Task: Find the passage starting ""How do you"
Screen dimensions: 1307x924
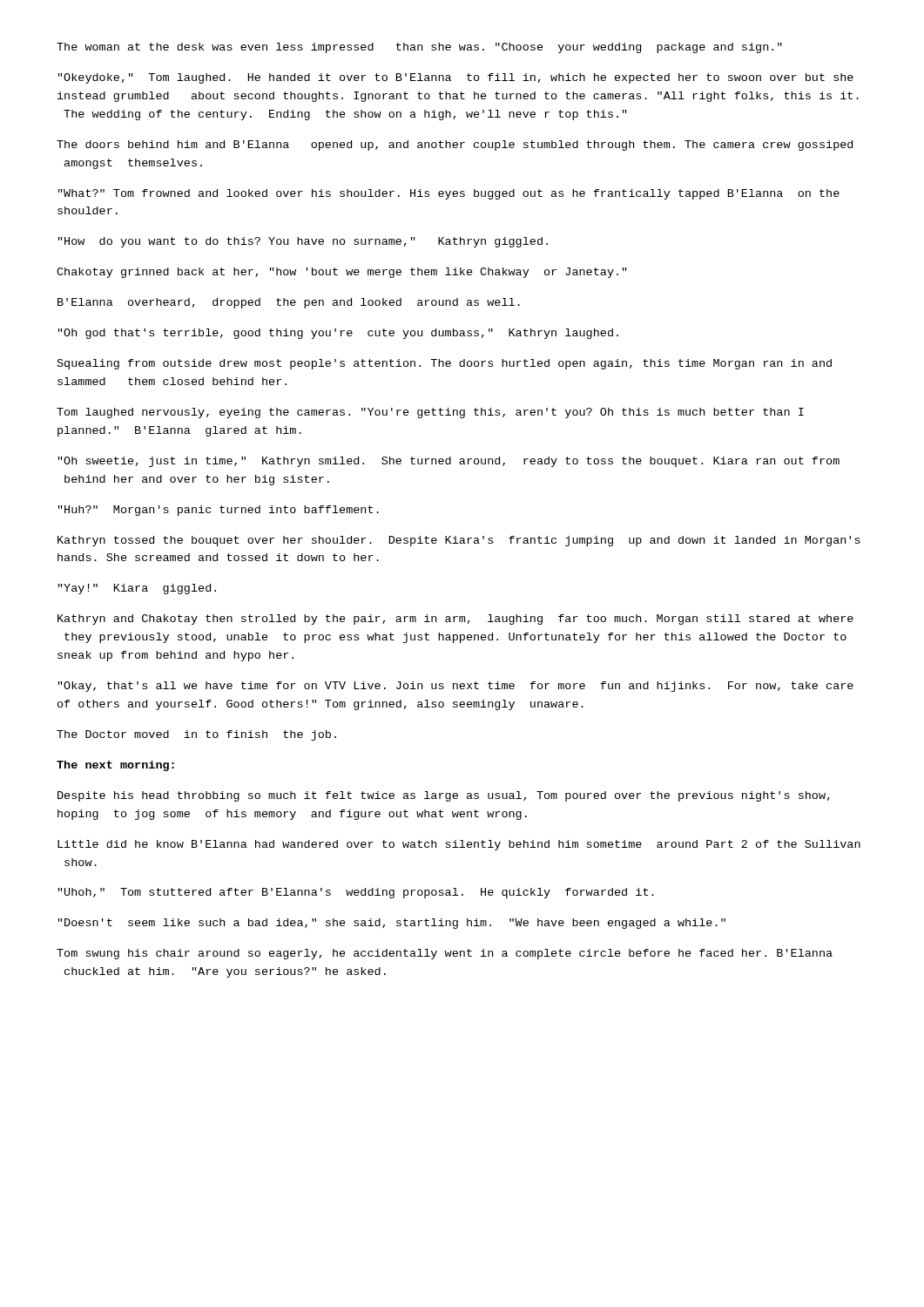Action: click(304, 242)
